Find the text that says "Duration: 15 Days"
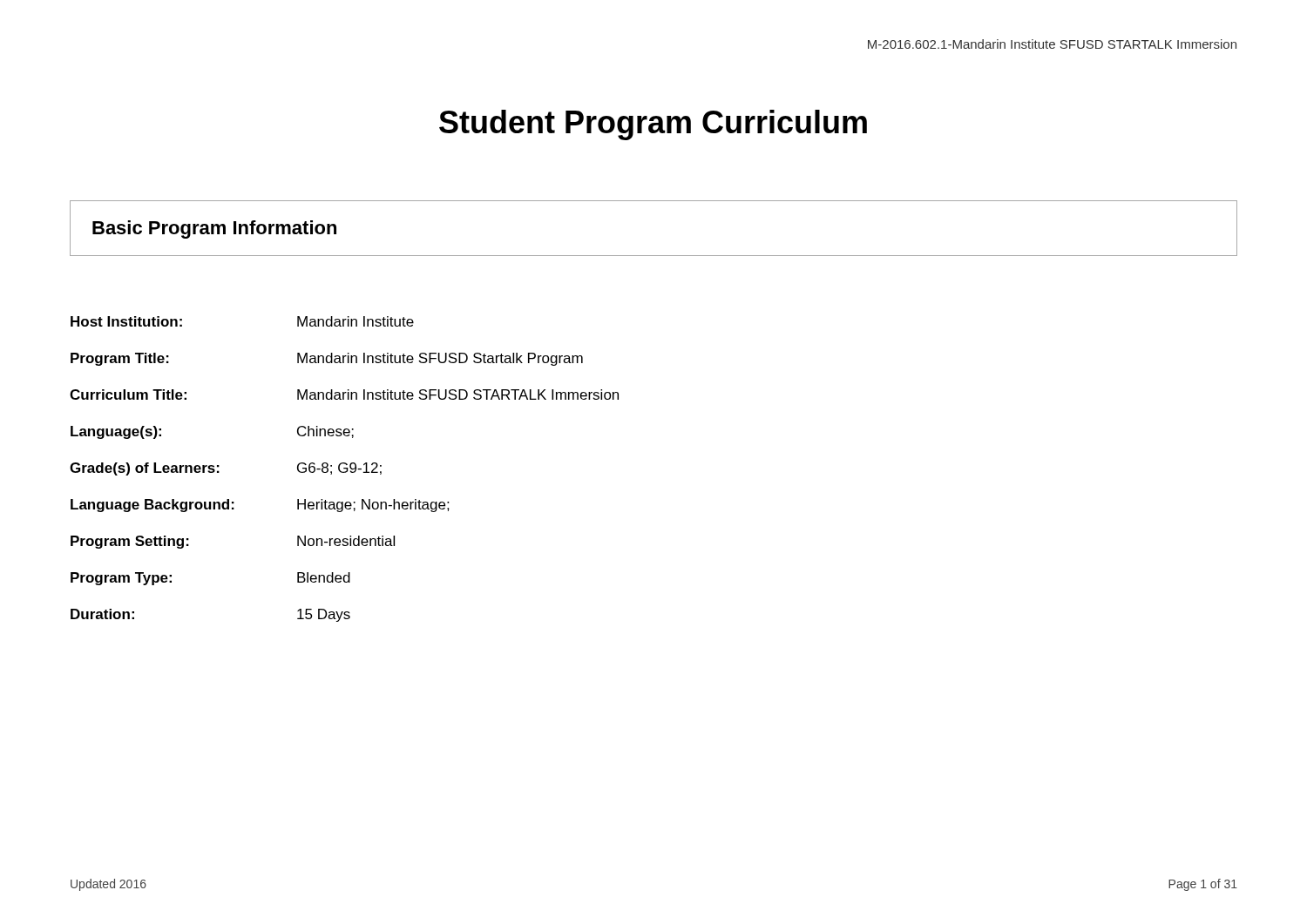The height and width of the screenshot is (924, 1307). point(99,615)
